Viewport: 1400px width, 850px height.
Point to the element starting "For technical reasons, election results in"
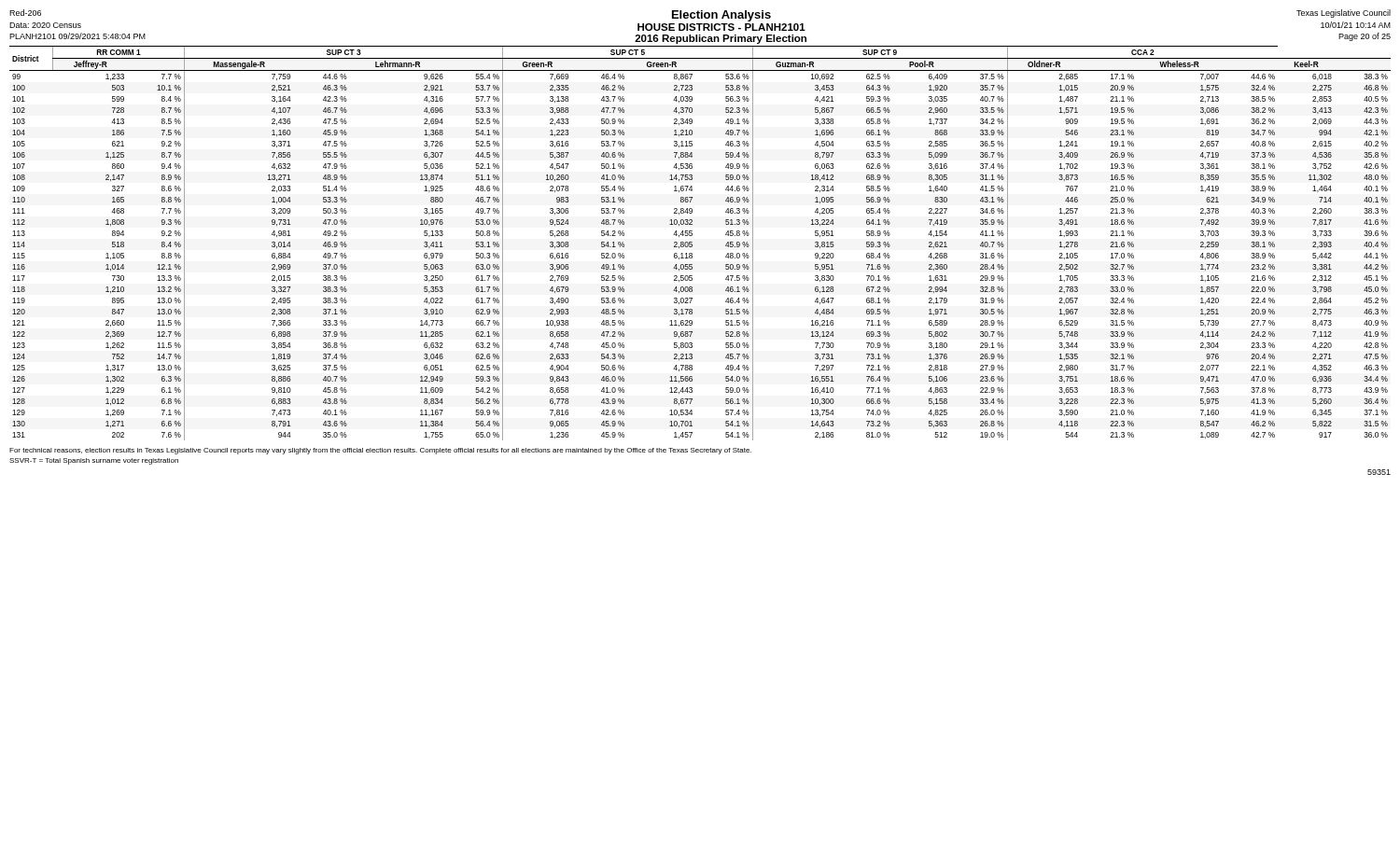[381, 455]
